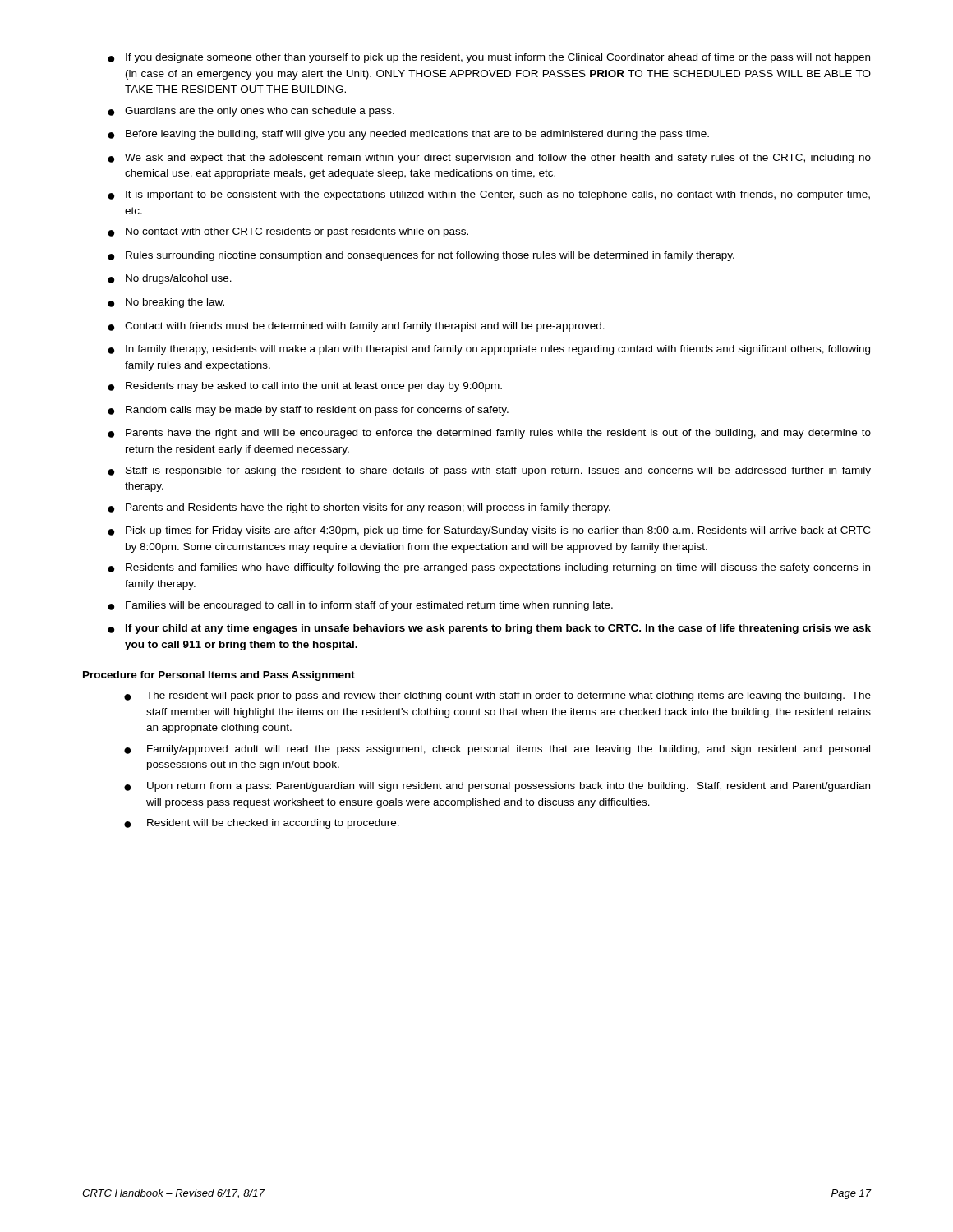The width and height of the screenshot is (953, 1232).
Task: Click on the text starting "● Random calls may be"
Action: (x=489, y=411)
